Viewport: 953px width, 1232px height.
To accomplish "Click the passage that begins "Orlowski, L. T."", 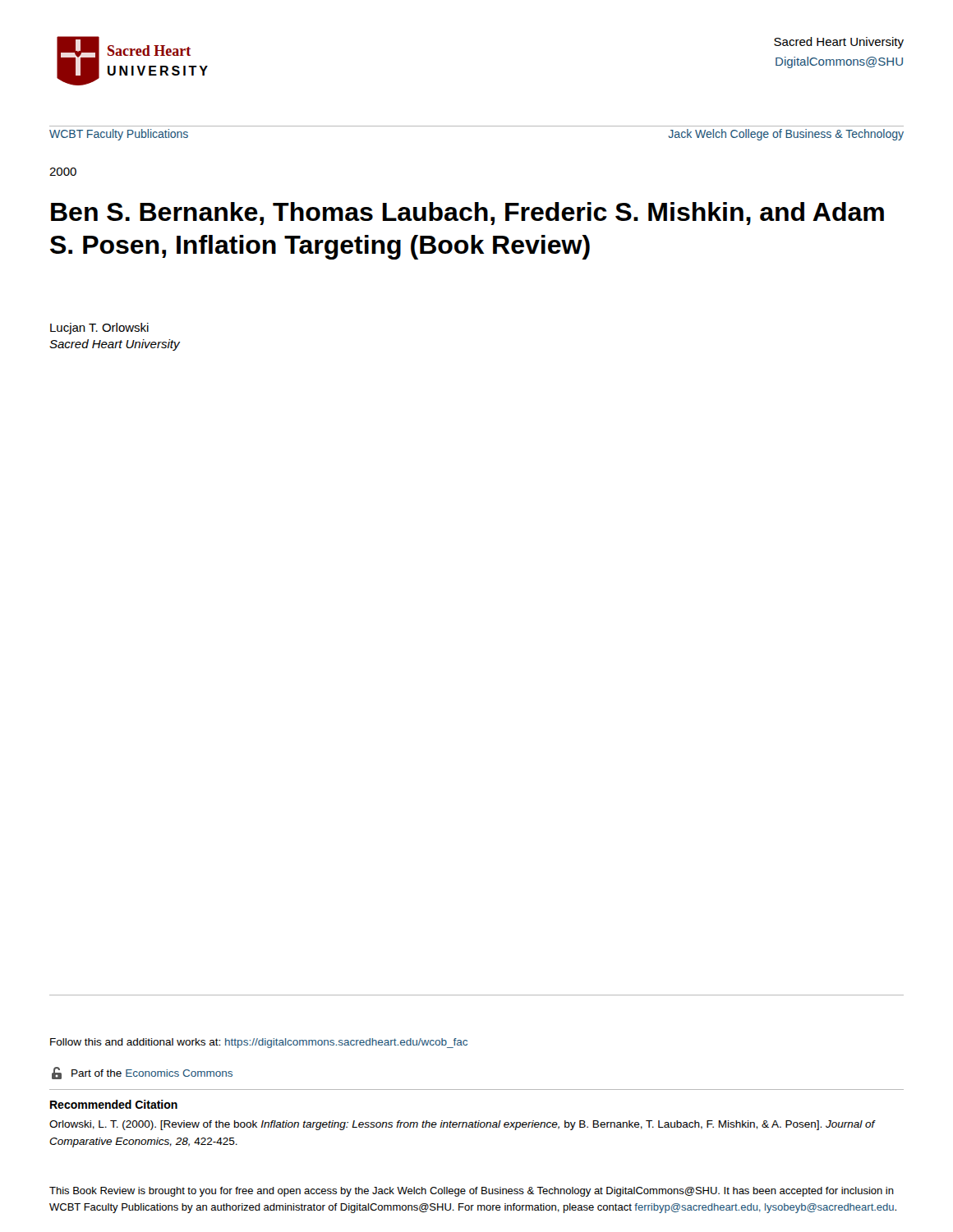I will pyautogui.click(x=462, y=1133).
